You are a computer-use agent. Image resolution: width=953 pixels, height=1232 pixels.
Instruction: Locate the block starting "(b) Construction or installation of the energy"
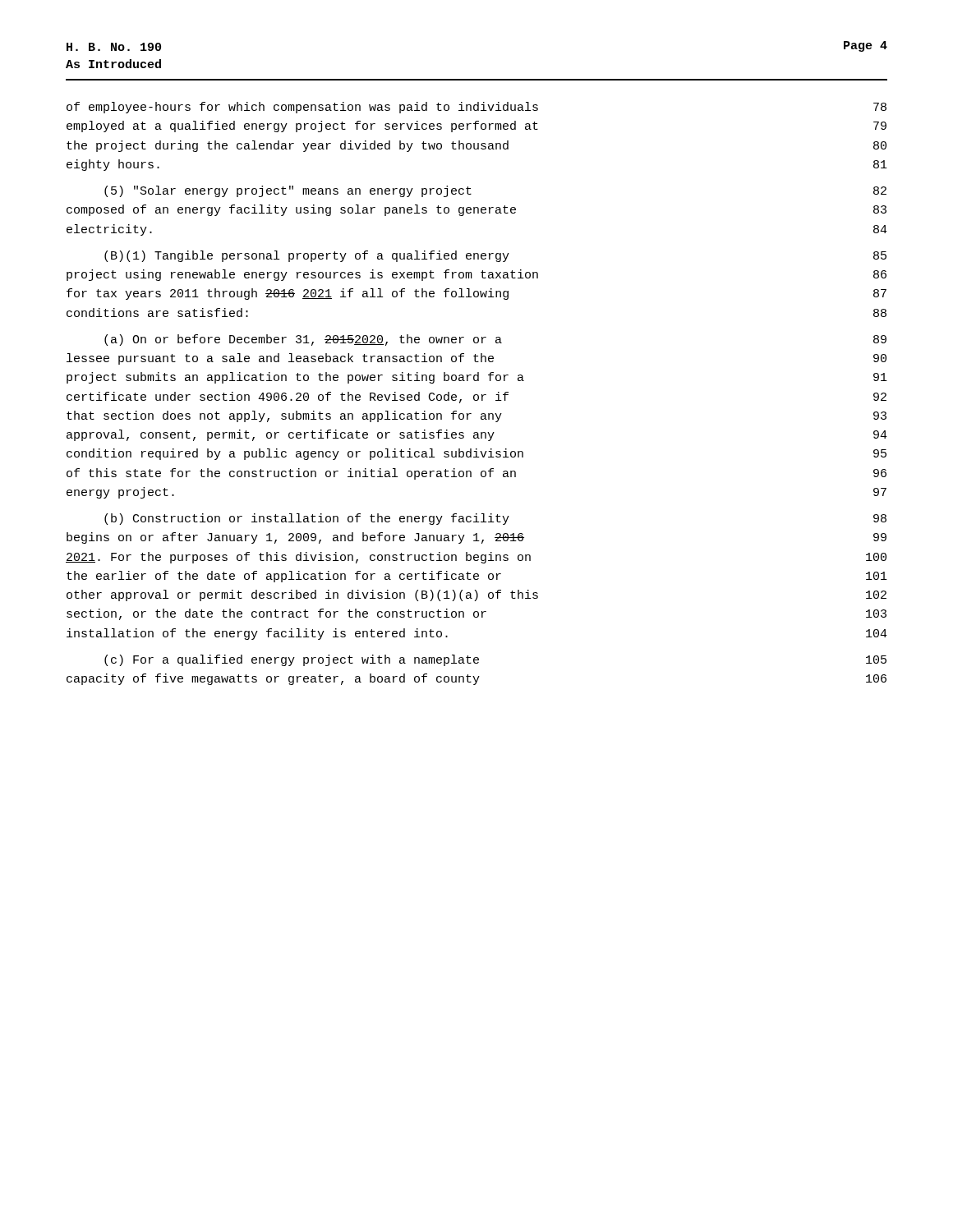click(476, 577)
